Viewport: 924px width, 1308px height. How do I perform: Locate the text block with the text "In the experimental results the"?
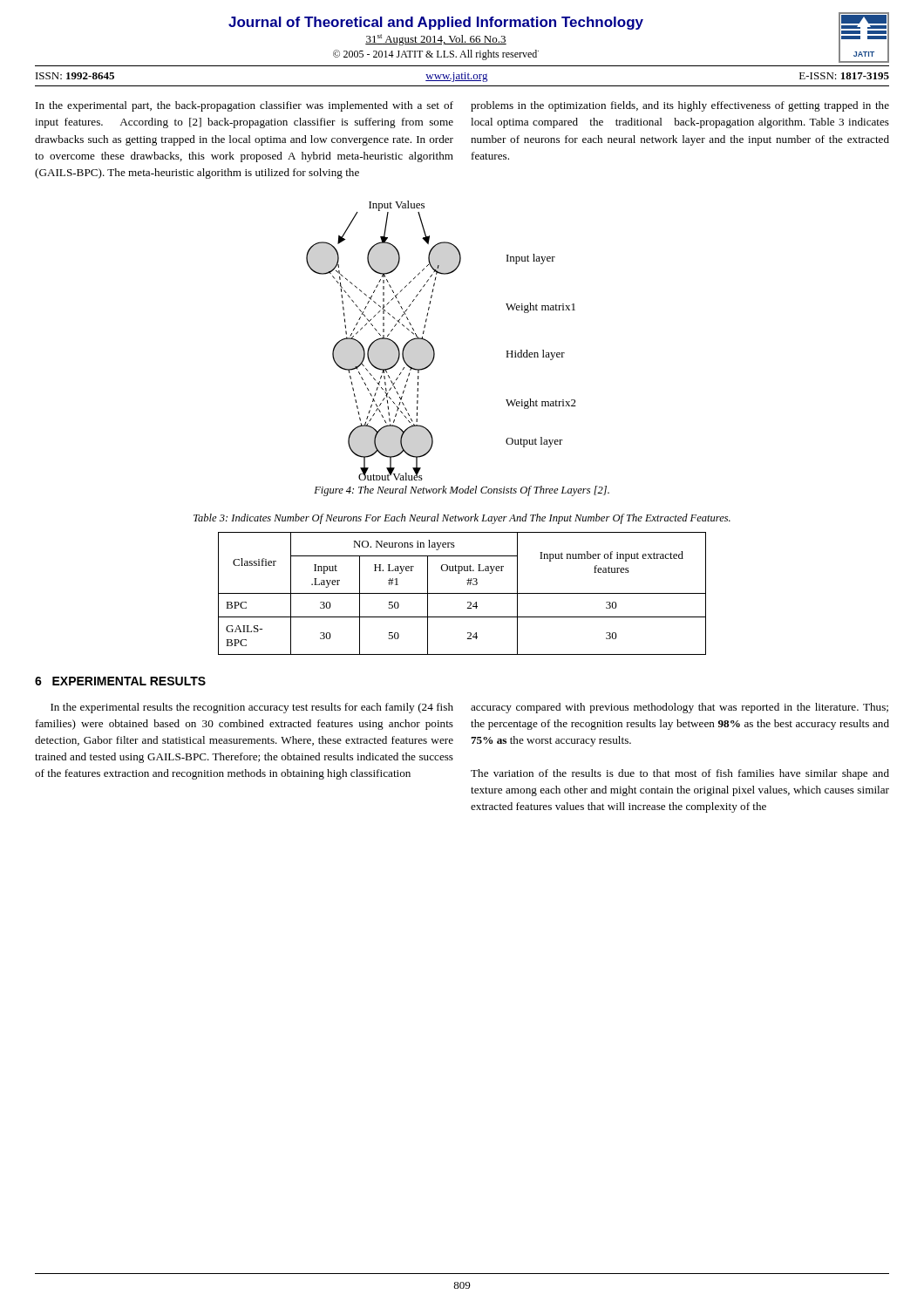click(x=244, y=740)
